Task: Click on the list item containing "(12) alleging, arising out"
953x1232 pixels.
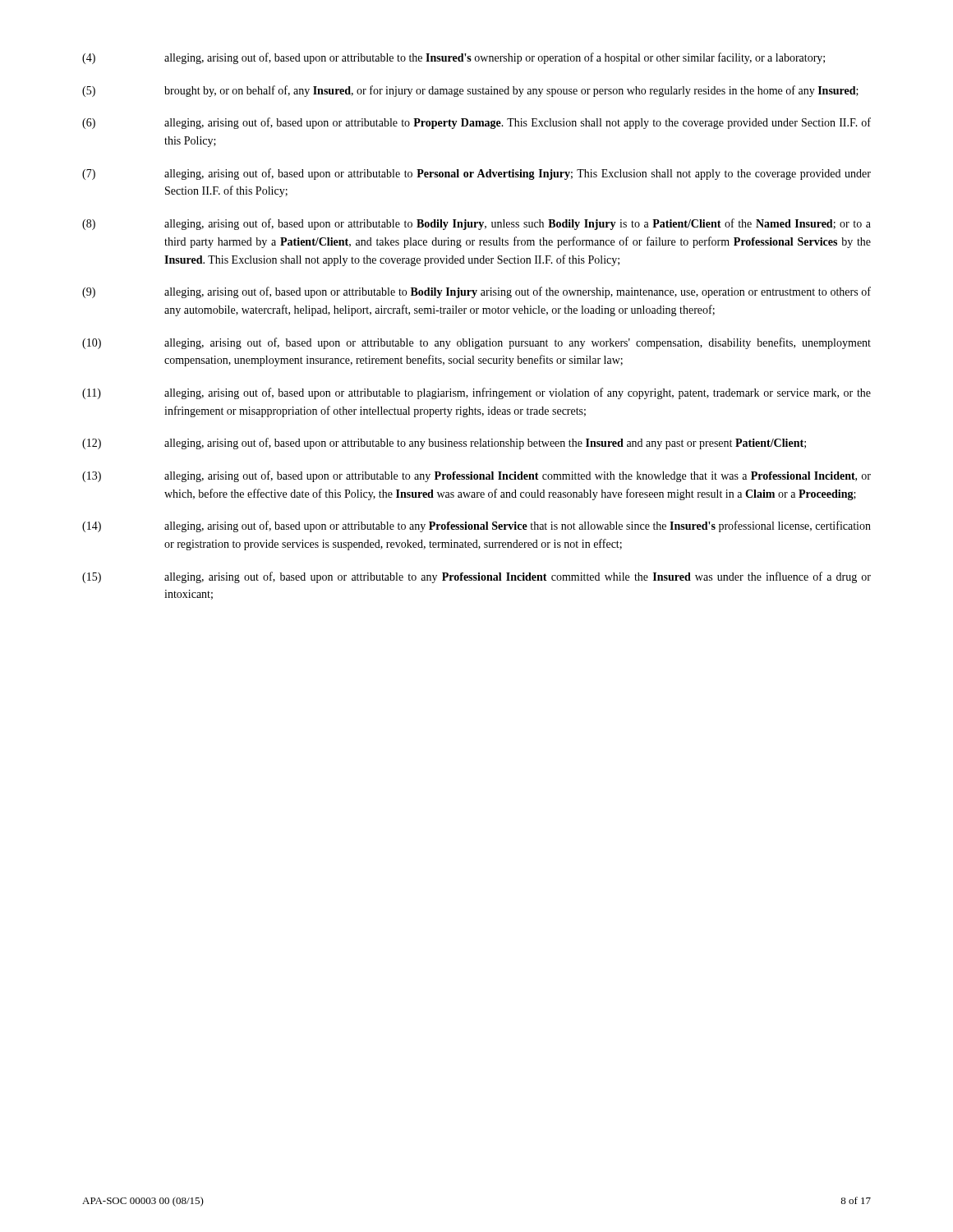Action: [476, 444]
